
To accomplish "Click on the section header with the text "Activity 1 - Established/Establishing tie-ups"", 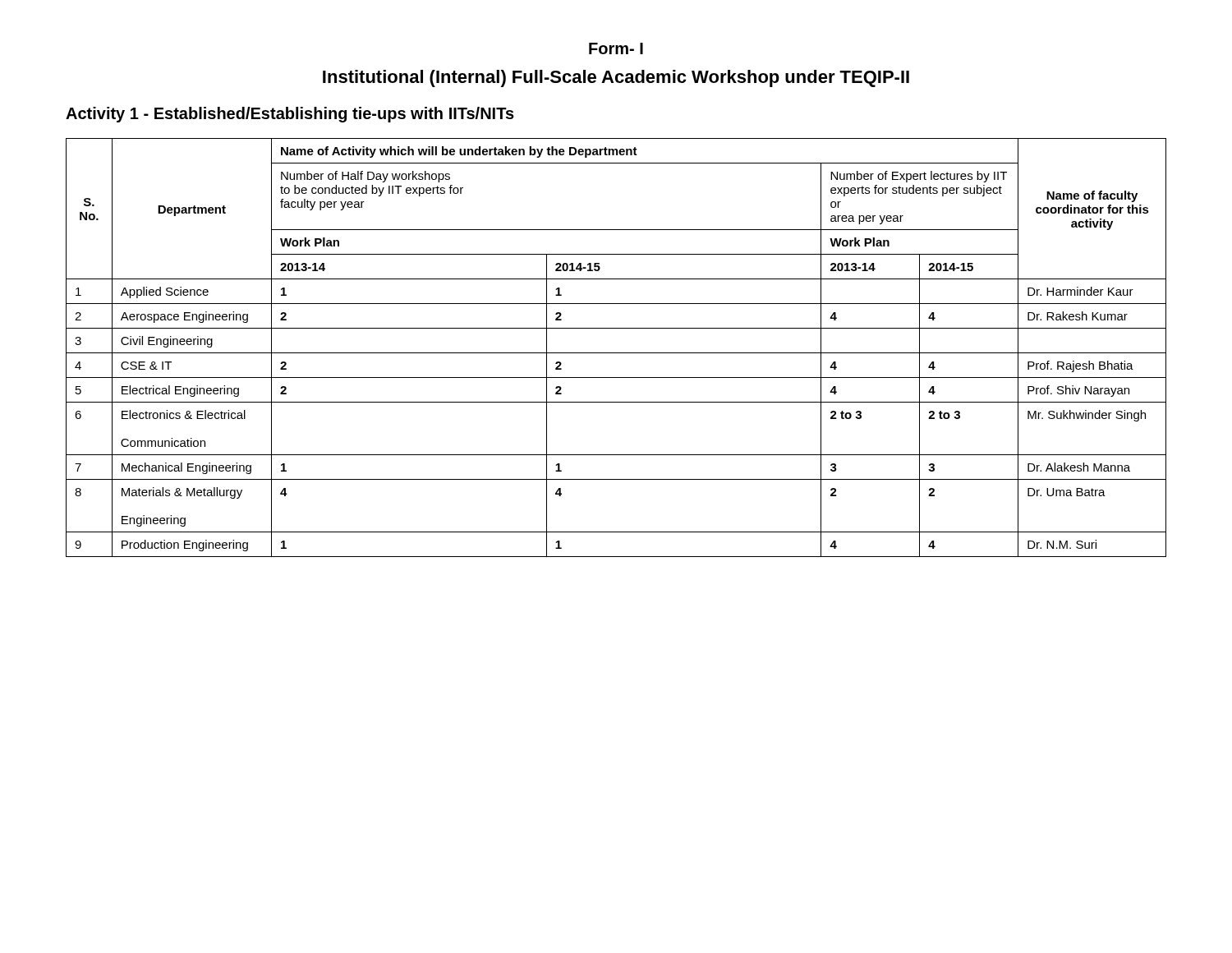I will click(x=290, y=113).
